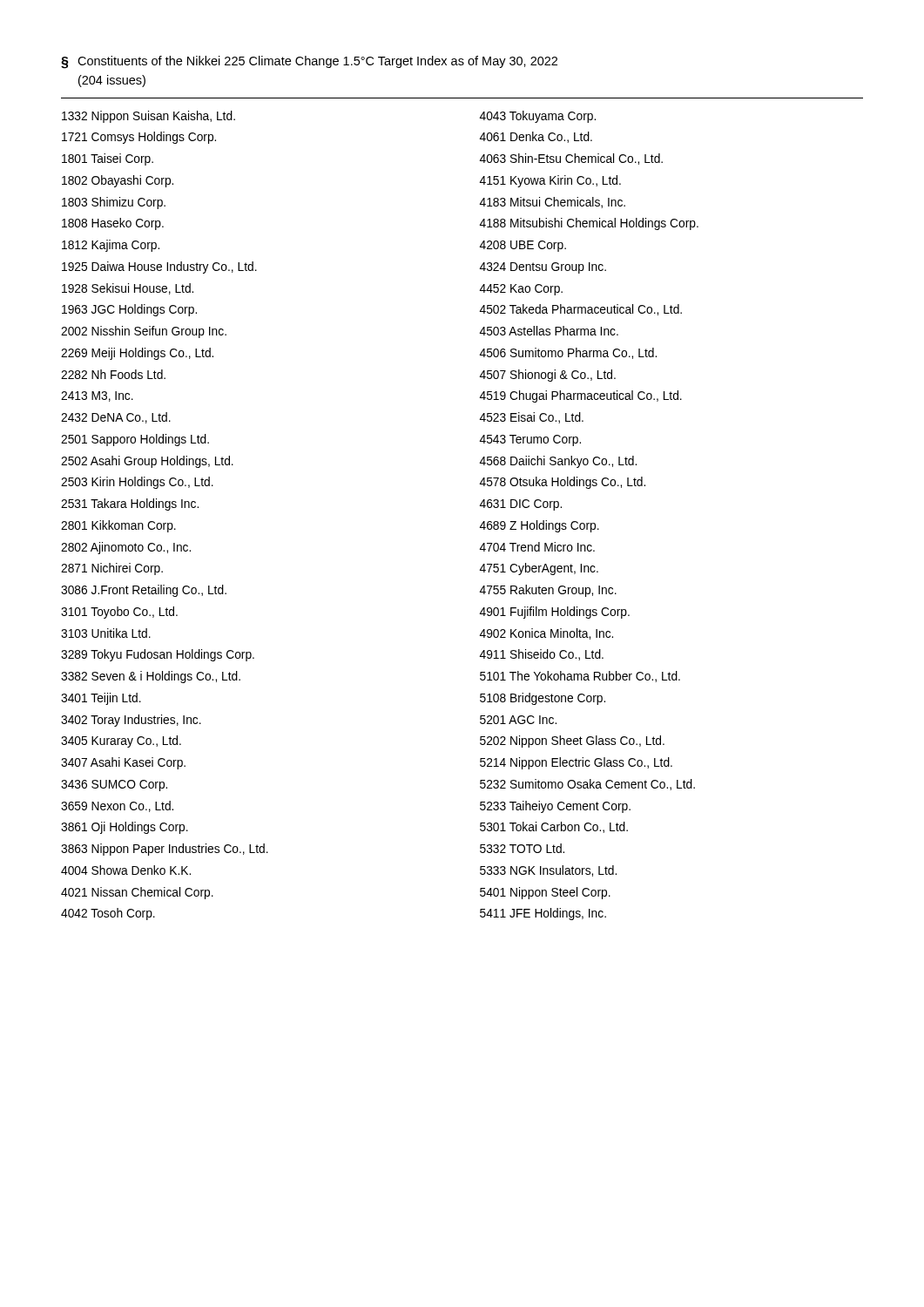Point to "1808 Haseko Corp."
924x1307 pixels.
(113, 224)
